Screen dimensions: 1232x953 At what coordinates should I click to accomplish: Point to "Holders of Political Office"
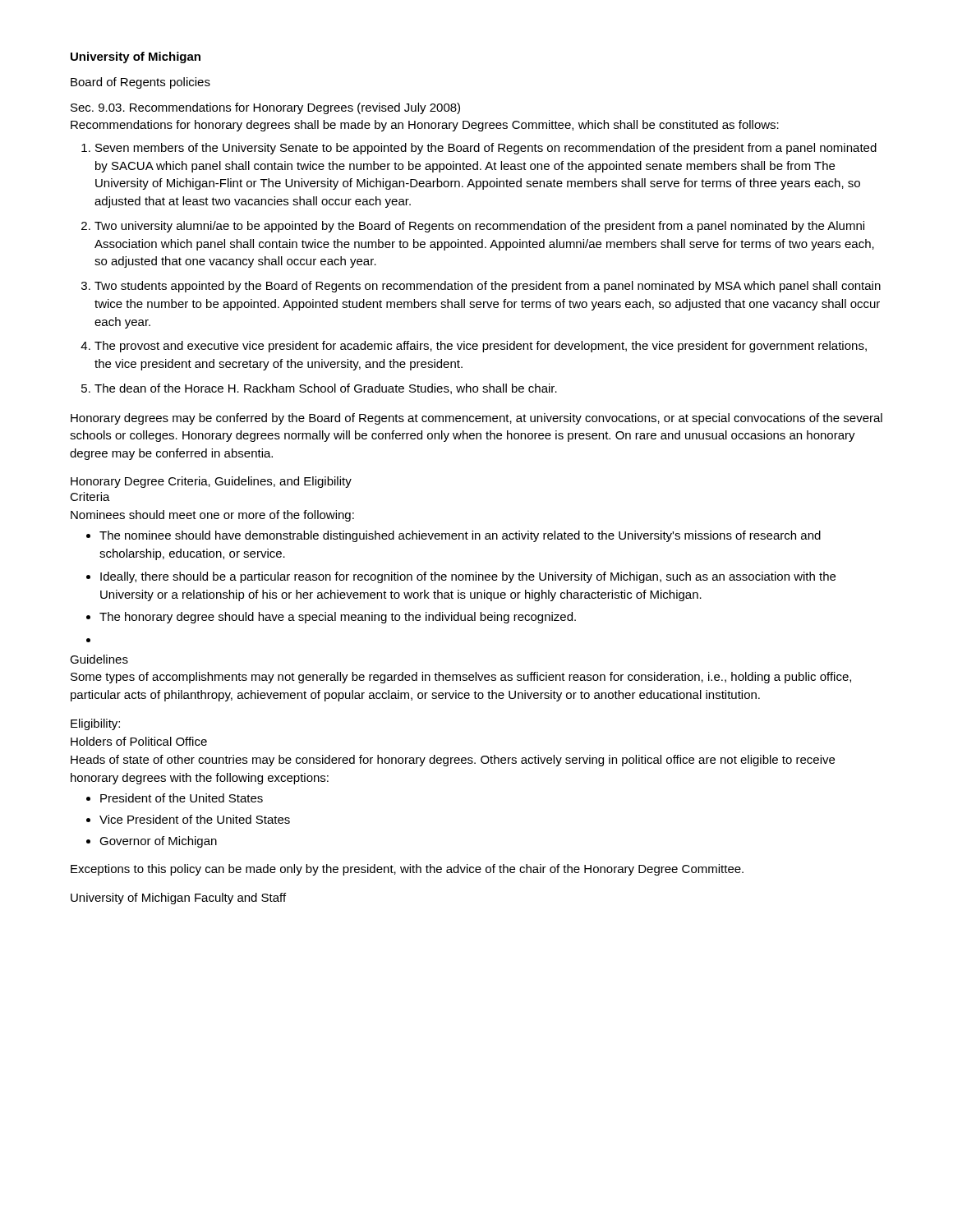pyautogui.click(x=139, y=741)
